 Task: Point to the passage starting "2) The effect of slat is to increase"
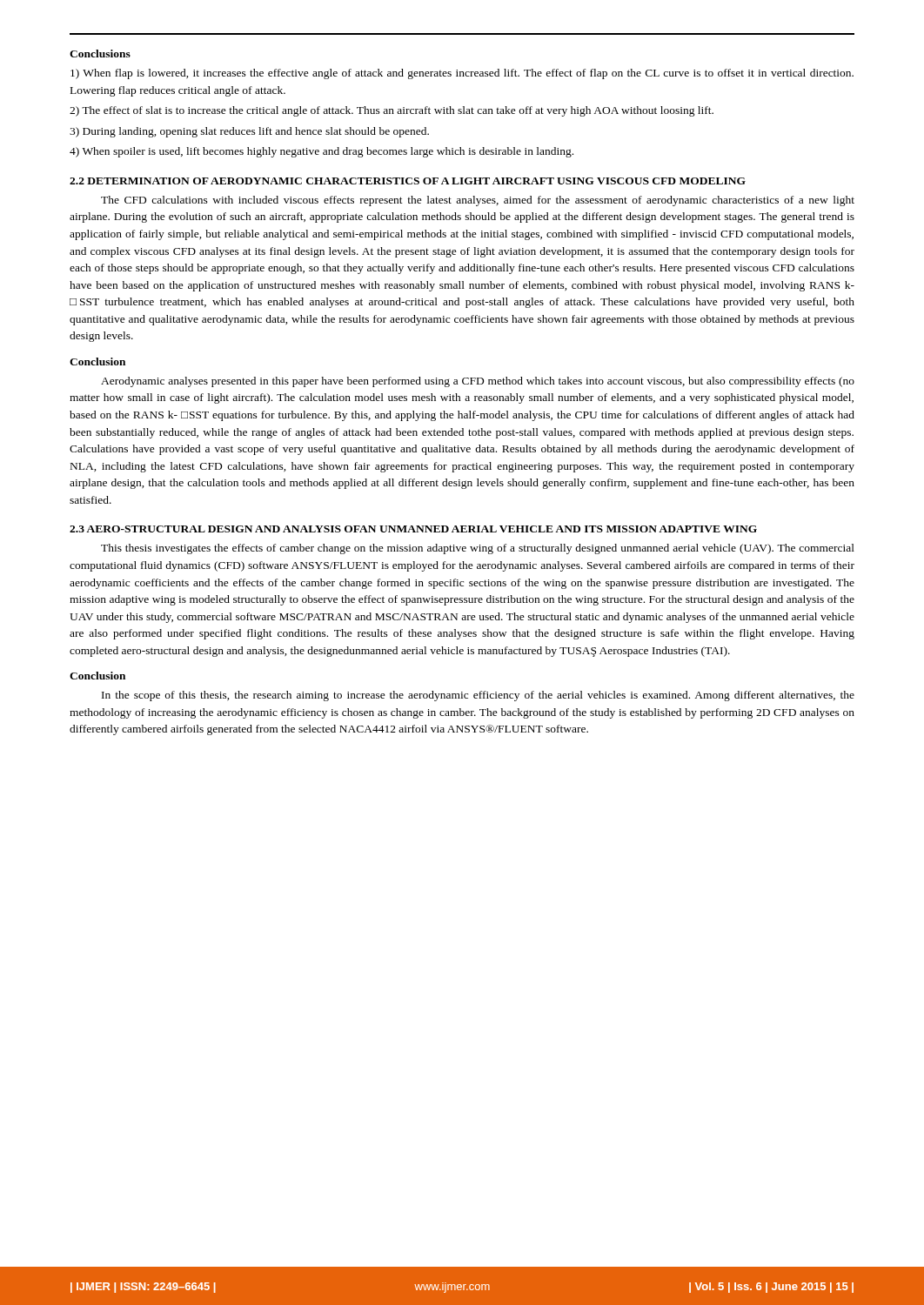[392, 110]
